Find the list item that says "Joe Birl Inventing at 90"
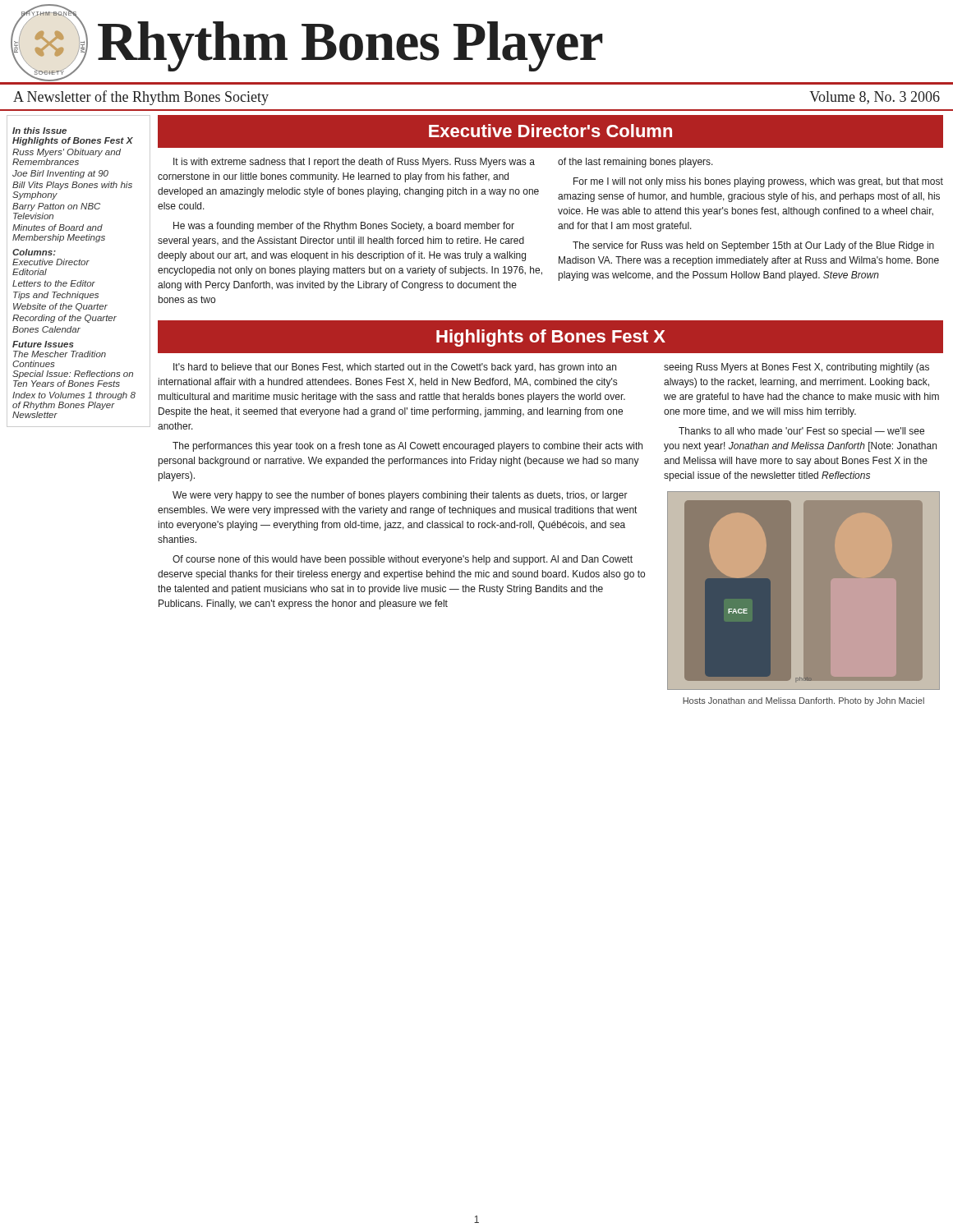 point(60,173)
